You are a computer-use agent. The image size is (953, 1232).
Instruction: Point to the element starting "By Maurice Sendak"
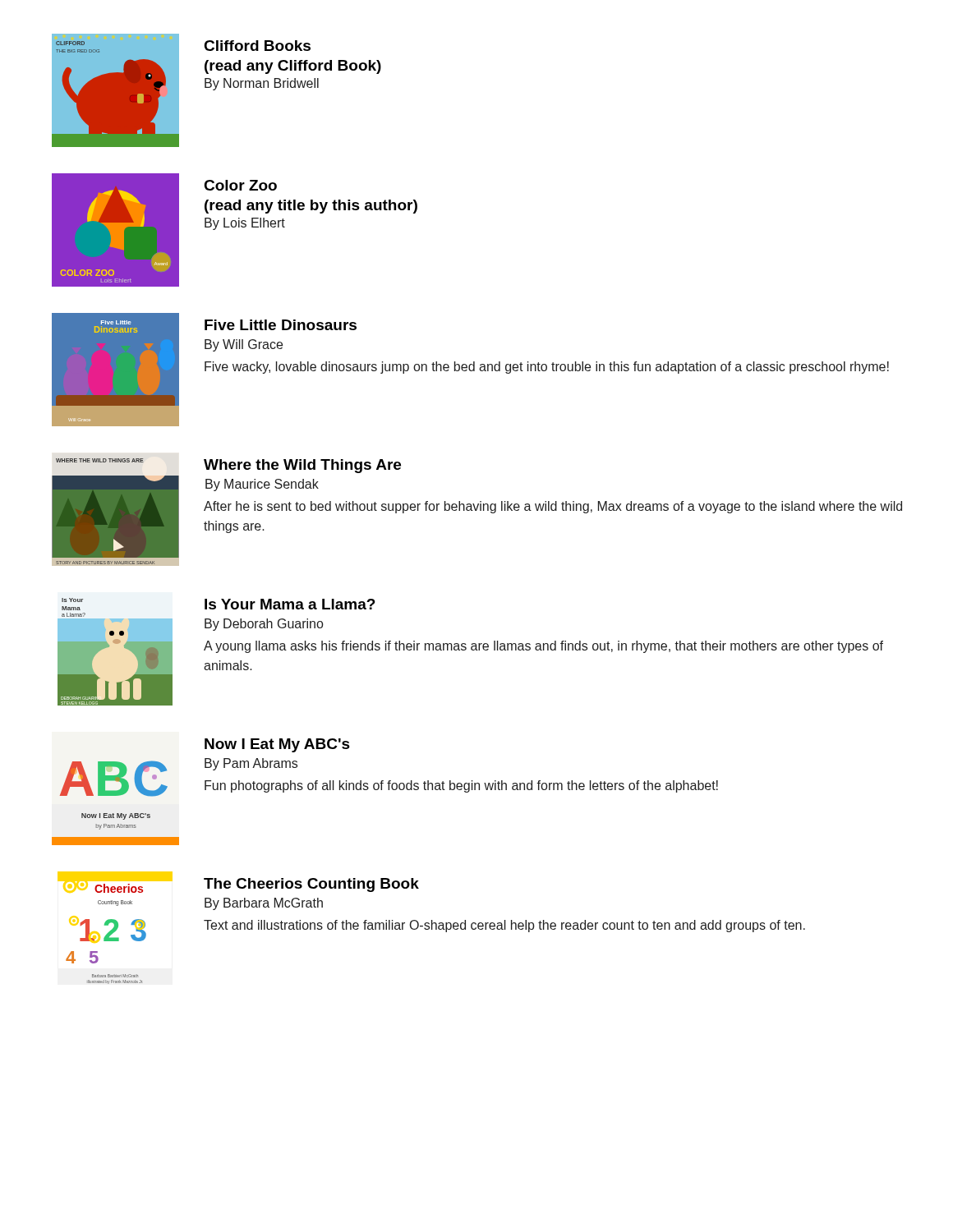262,484
